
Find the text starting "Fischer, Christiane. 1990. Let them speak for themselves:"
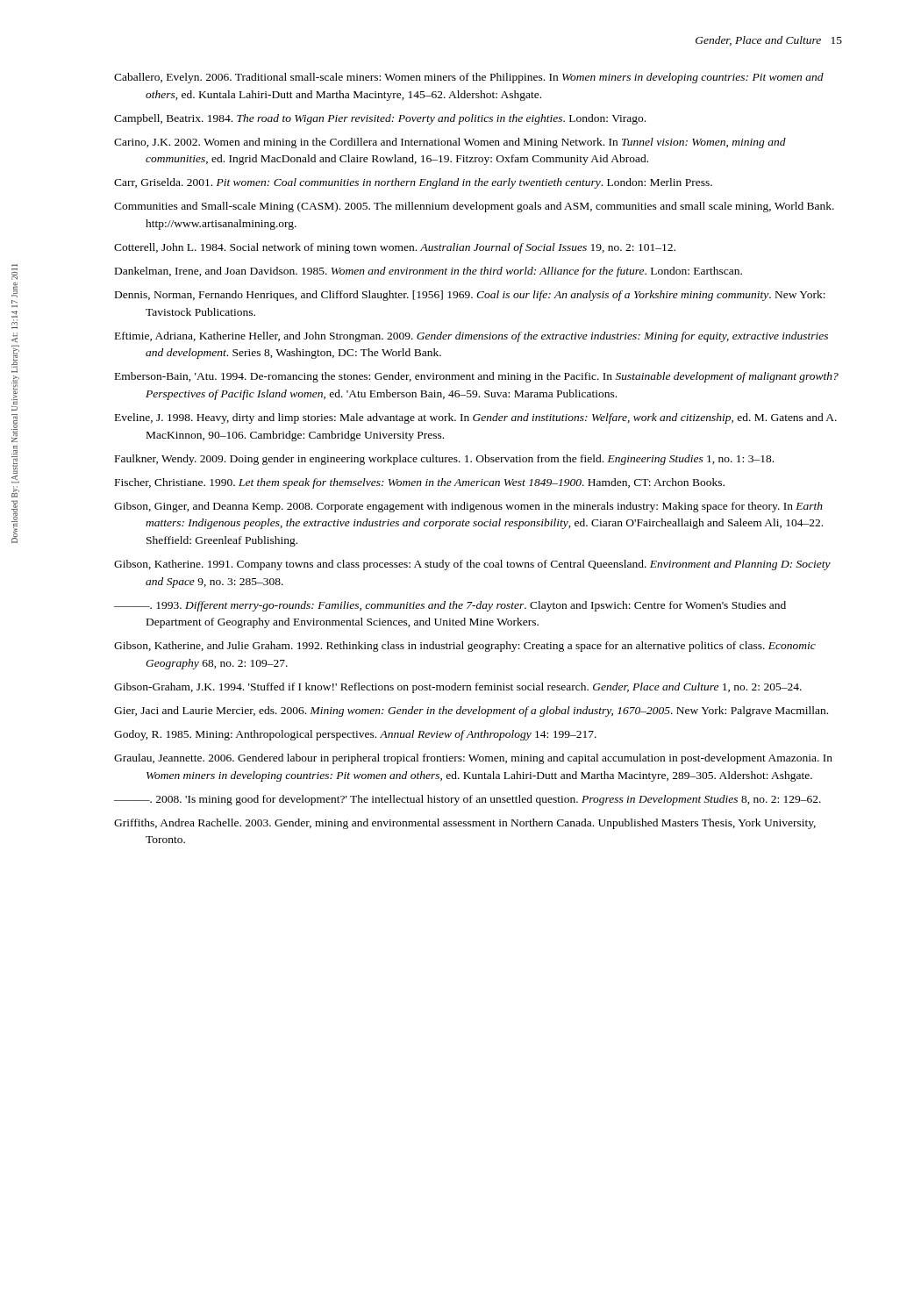click(420, 482)
